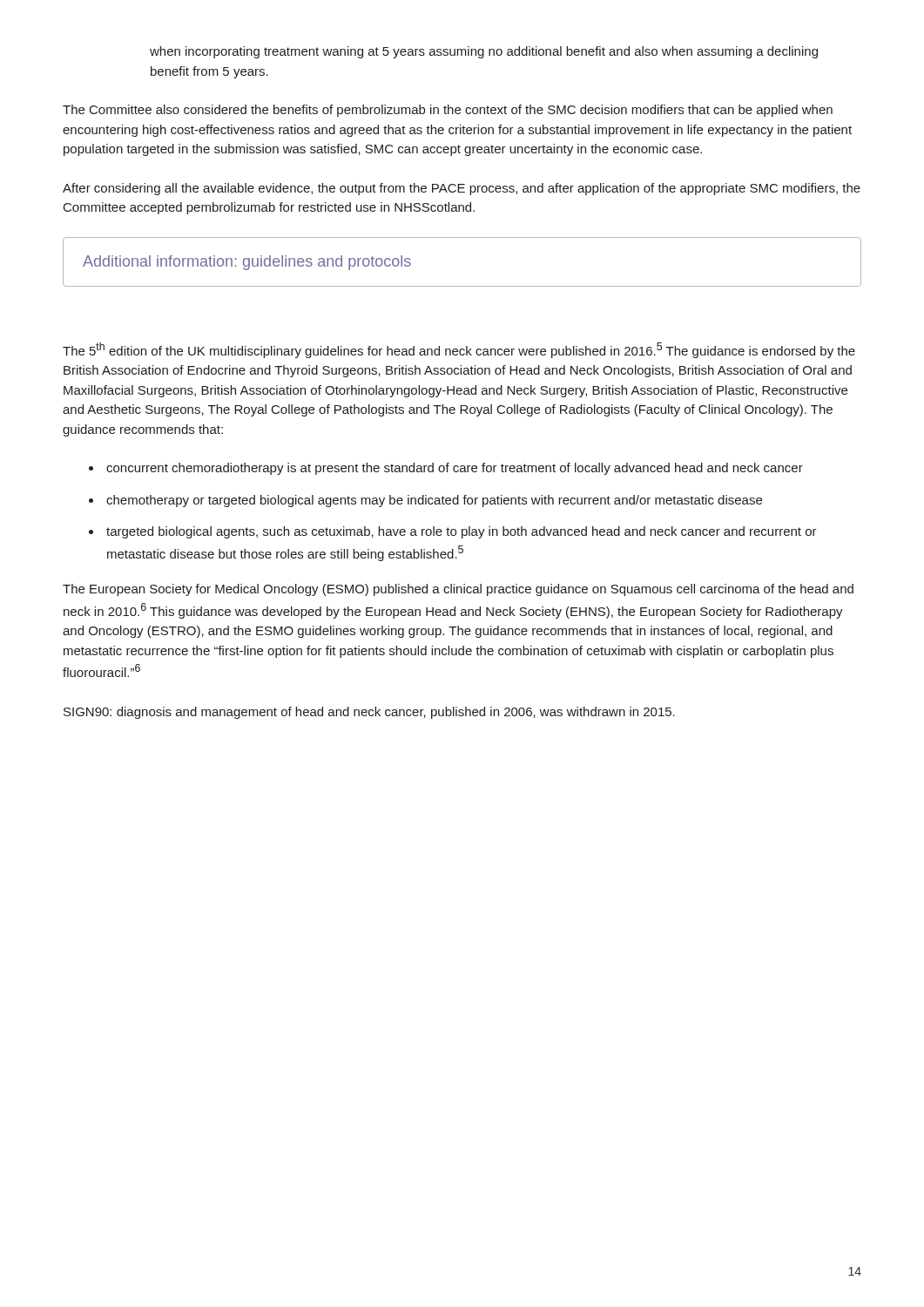The image size is (924, 1307).
Task: Where does it say "Additional information: guidelines and protocols"?
Action: pos(462,261)
